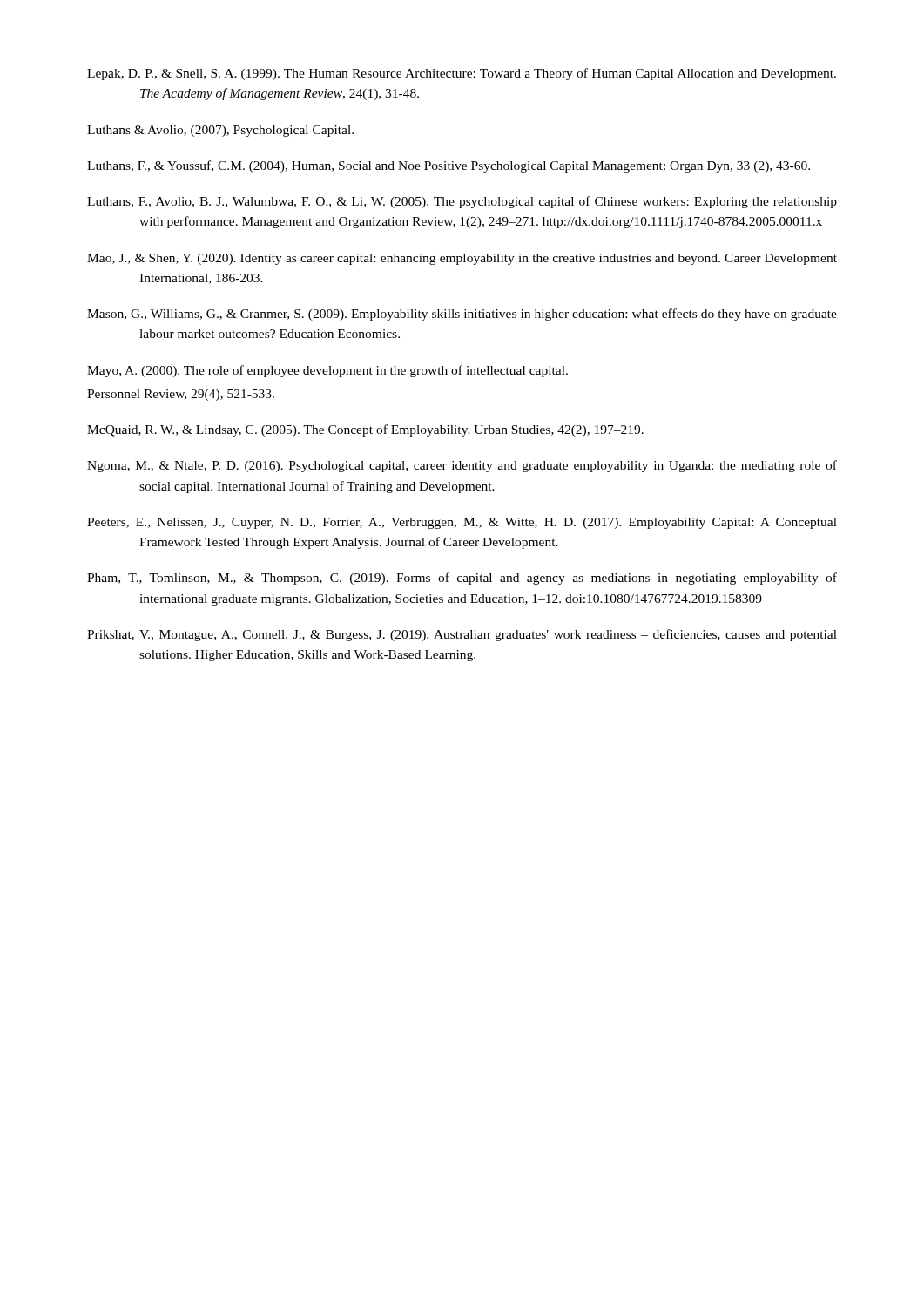Locate the list item containing "Luthans & Avolio, (2007), Psychological Capital."

click(x=221, y=129)
